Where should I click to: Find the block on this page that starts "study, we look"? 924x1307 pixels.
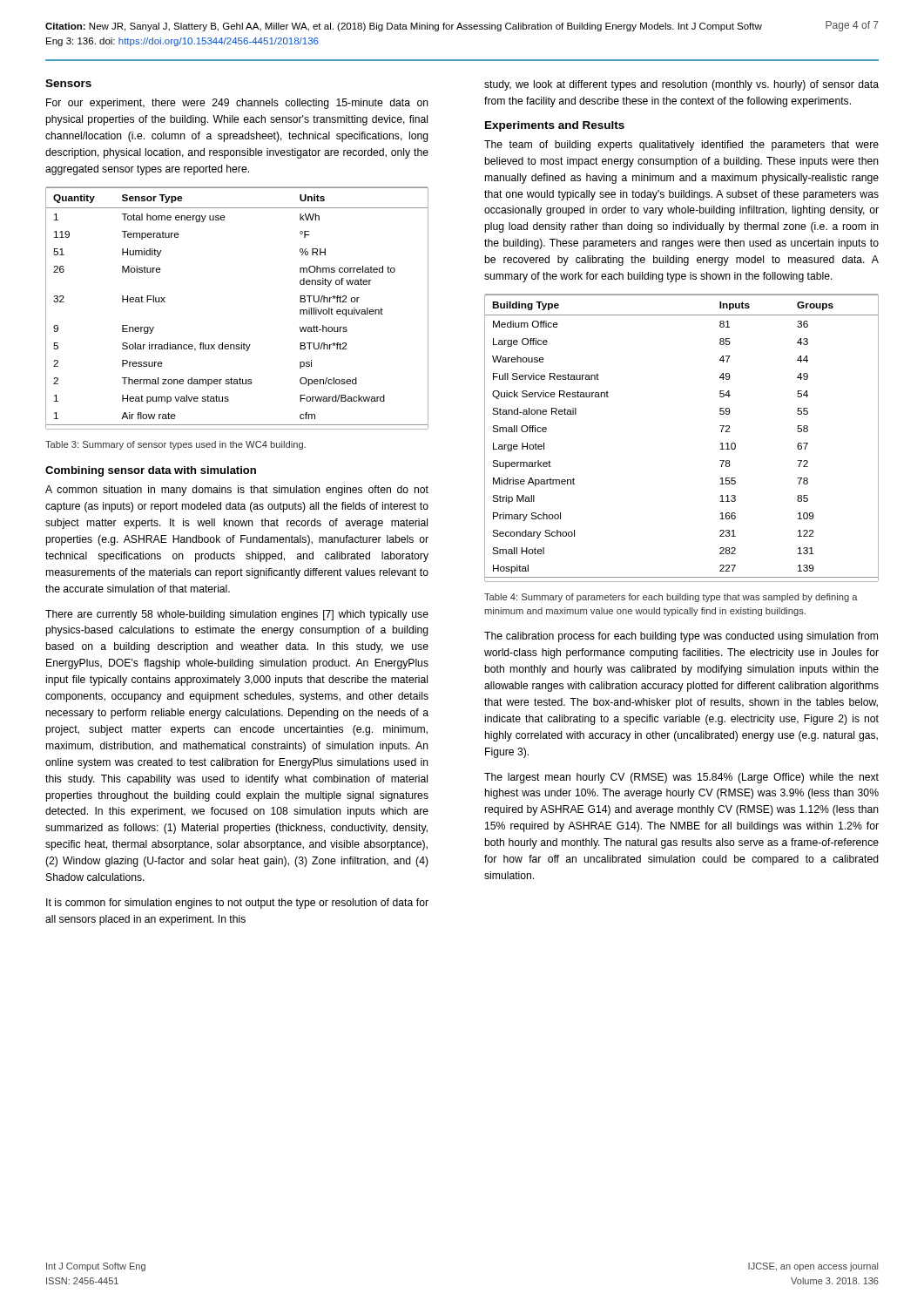click(681, 93)
